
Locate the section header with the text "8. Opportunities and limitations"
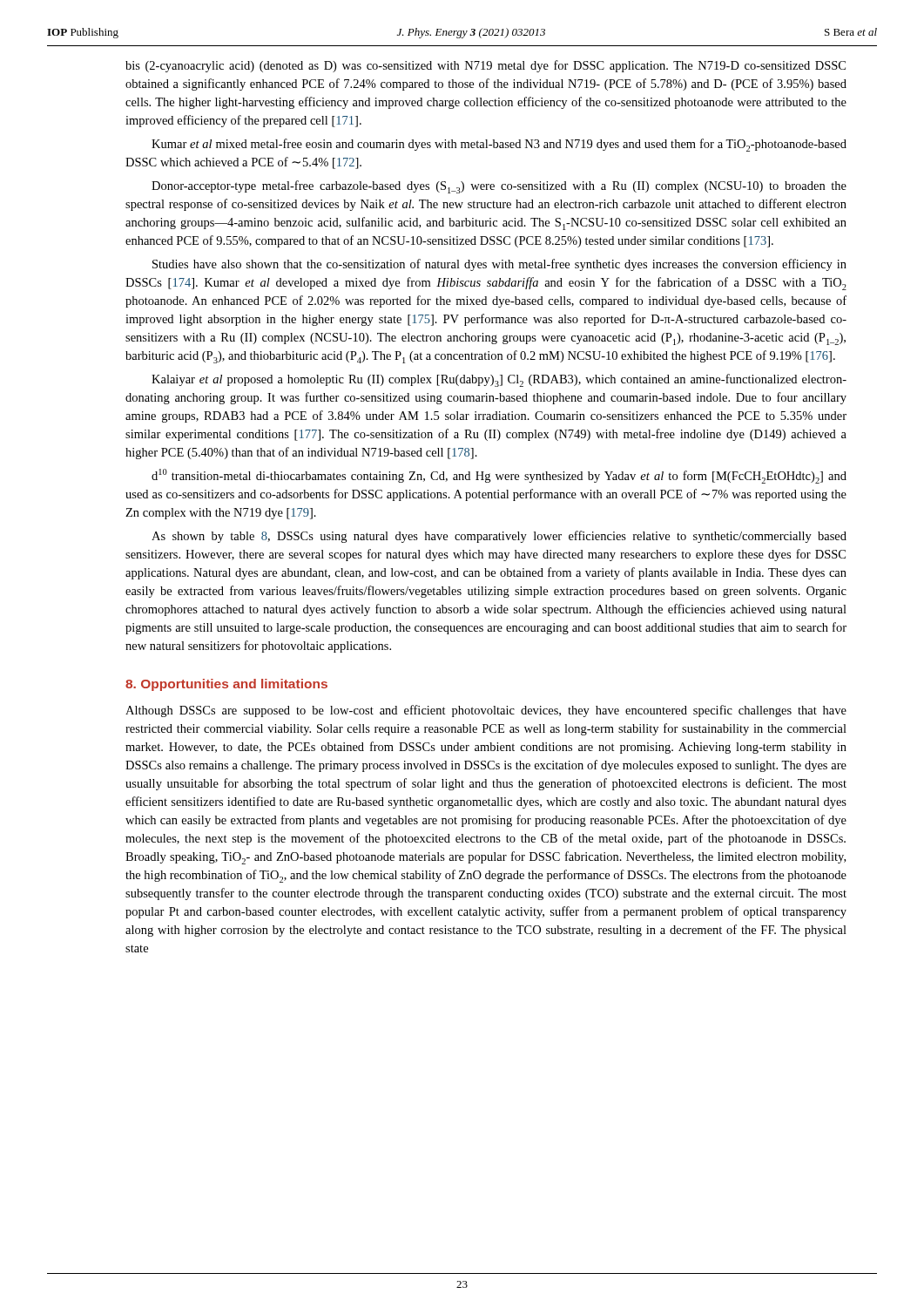pos(227,684)
